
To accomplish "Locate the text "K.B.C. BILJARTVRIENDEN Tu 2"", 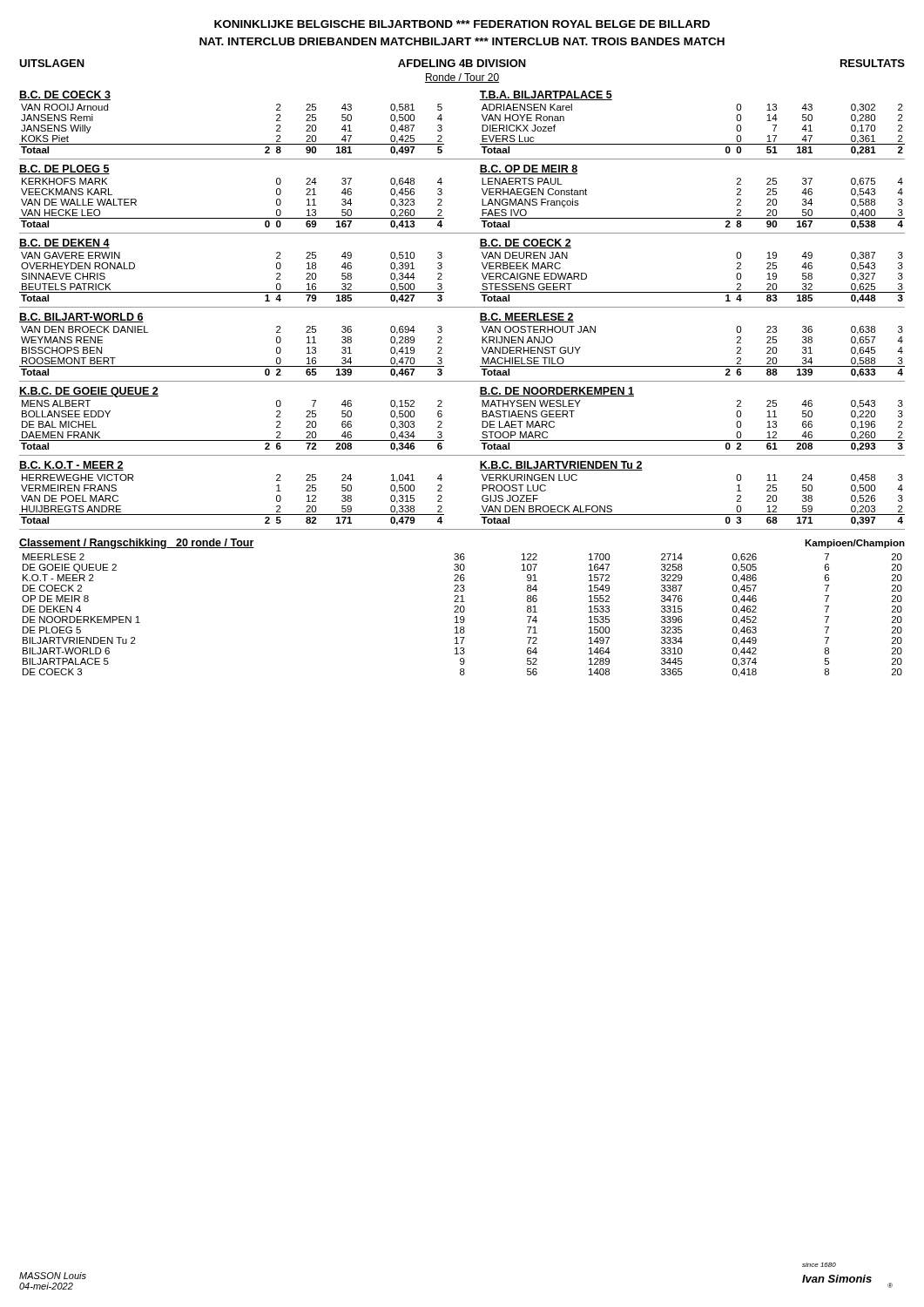I will [x=561, y=465].
